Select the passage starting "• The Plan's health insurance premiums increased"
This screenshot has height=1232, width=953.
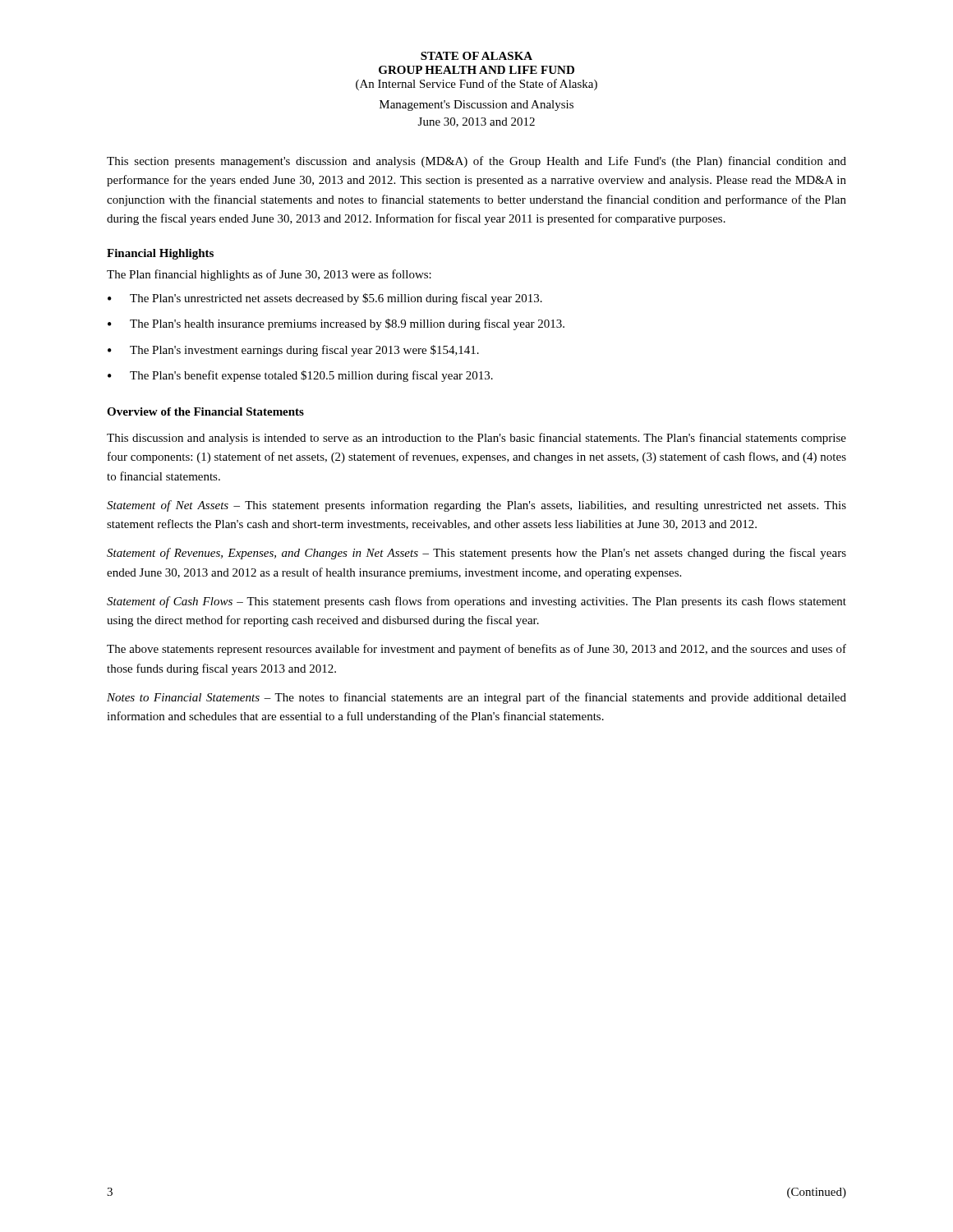pyautogui.click(x=476, y=325)
